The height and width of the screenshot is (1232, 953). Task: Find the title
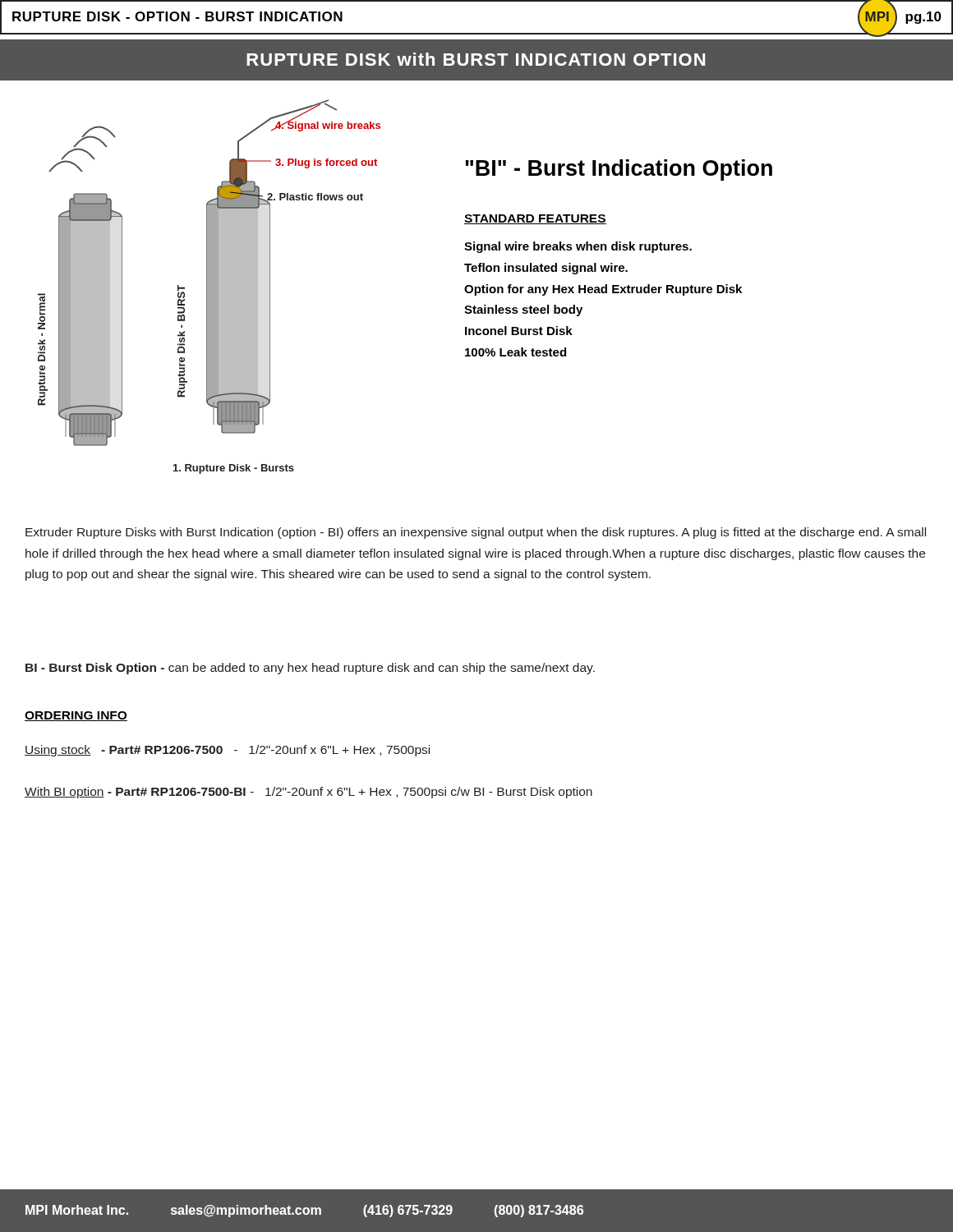click(476, 60)
